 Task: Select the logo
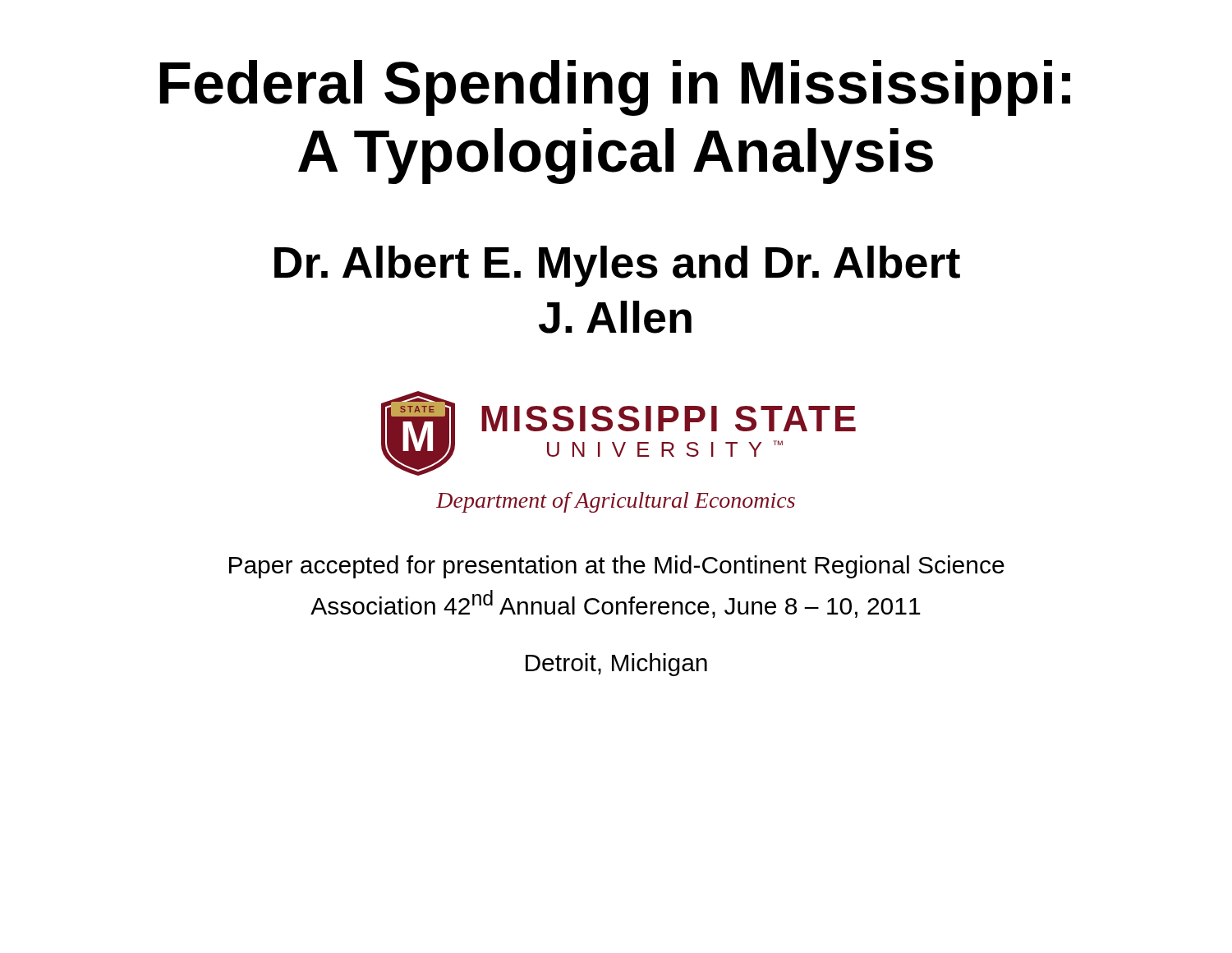click(616, 450)
